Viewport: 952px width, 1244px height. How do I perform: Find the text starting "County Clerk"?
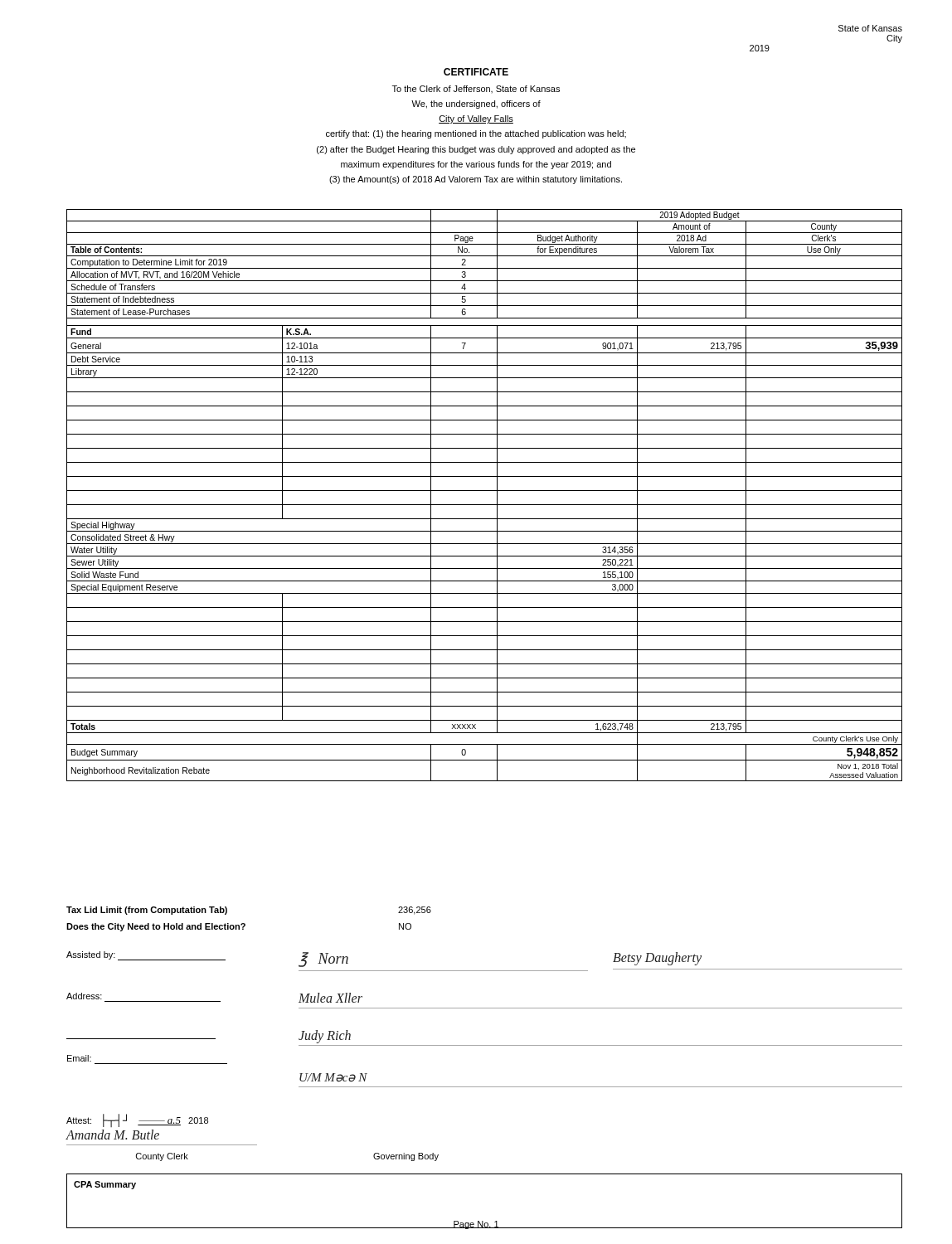coord(162,1156)
